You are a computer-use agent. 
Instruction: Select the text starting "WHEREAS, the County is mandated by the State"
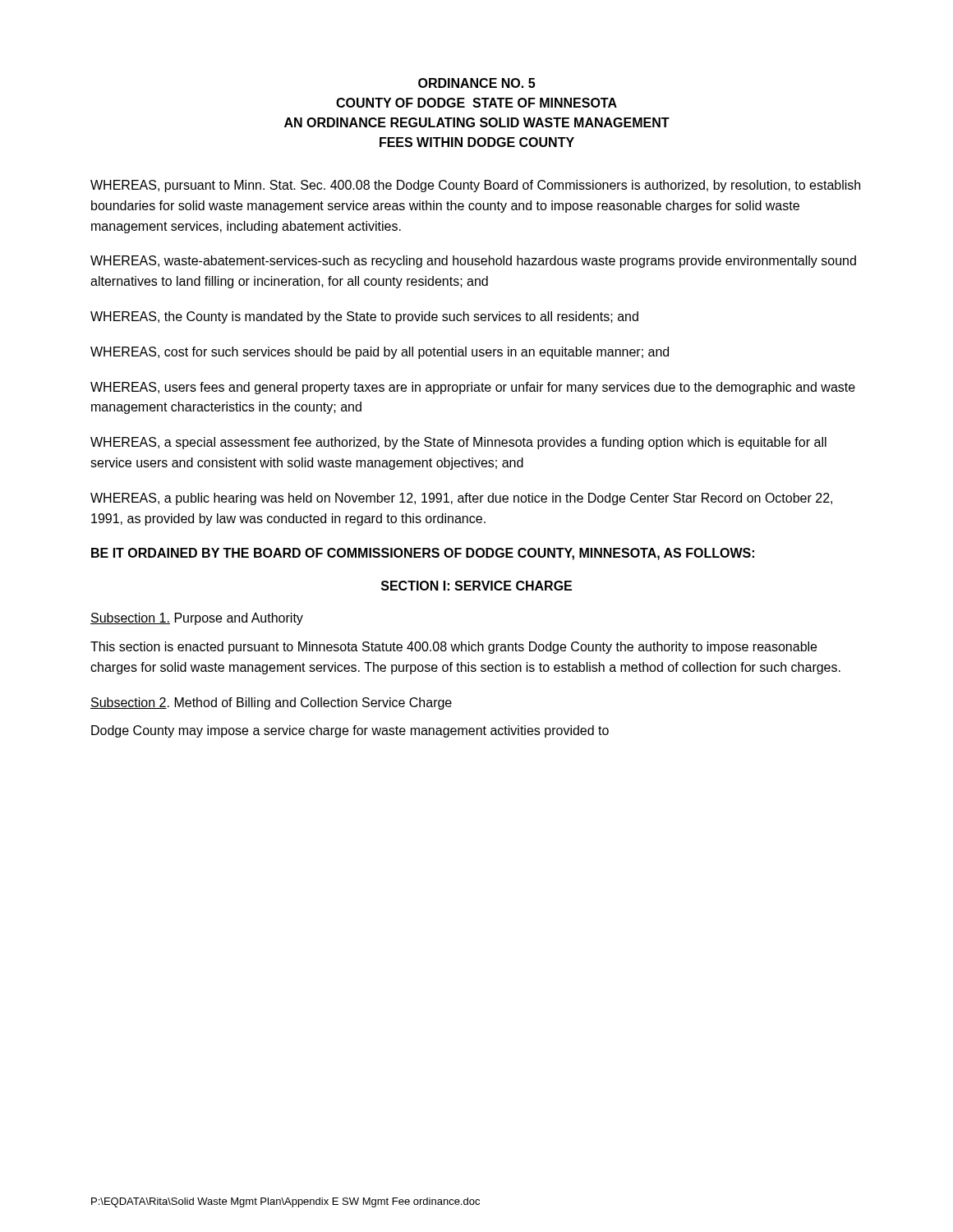pyautogui.click(x=365, y=317)
